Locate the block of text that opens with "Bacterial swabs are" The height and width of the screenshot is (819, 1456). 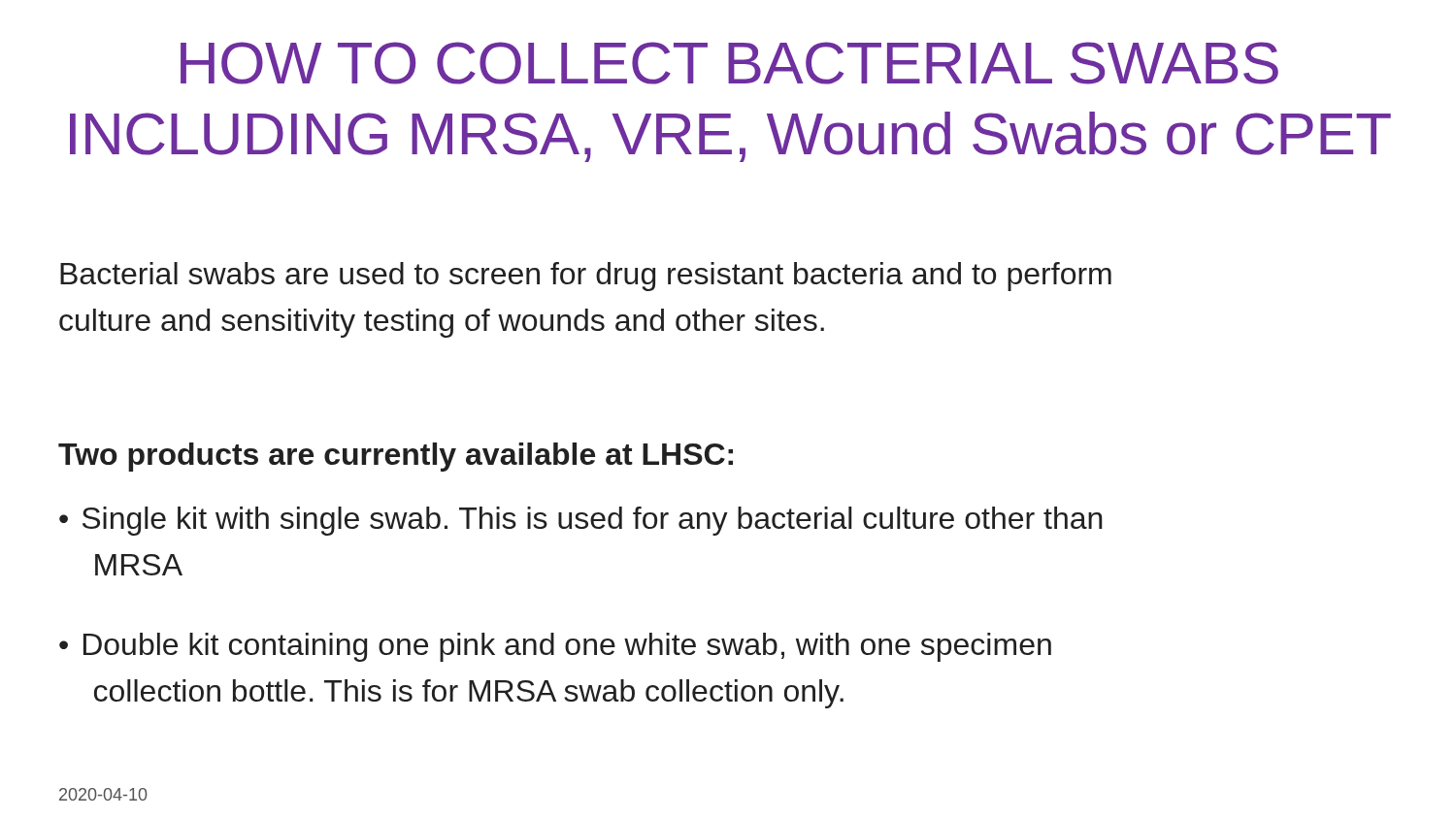[586, 297]
